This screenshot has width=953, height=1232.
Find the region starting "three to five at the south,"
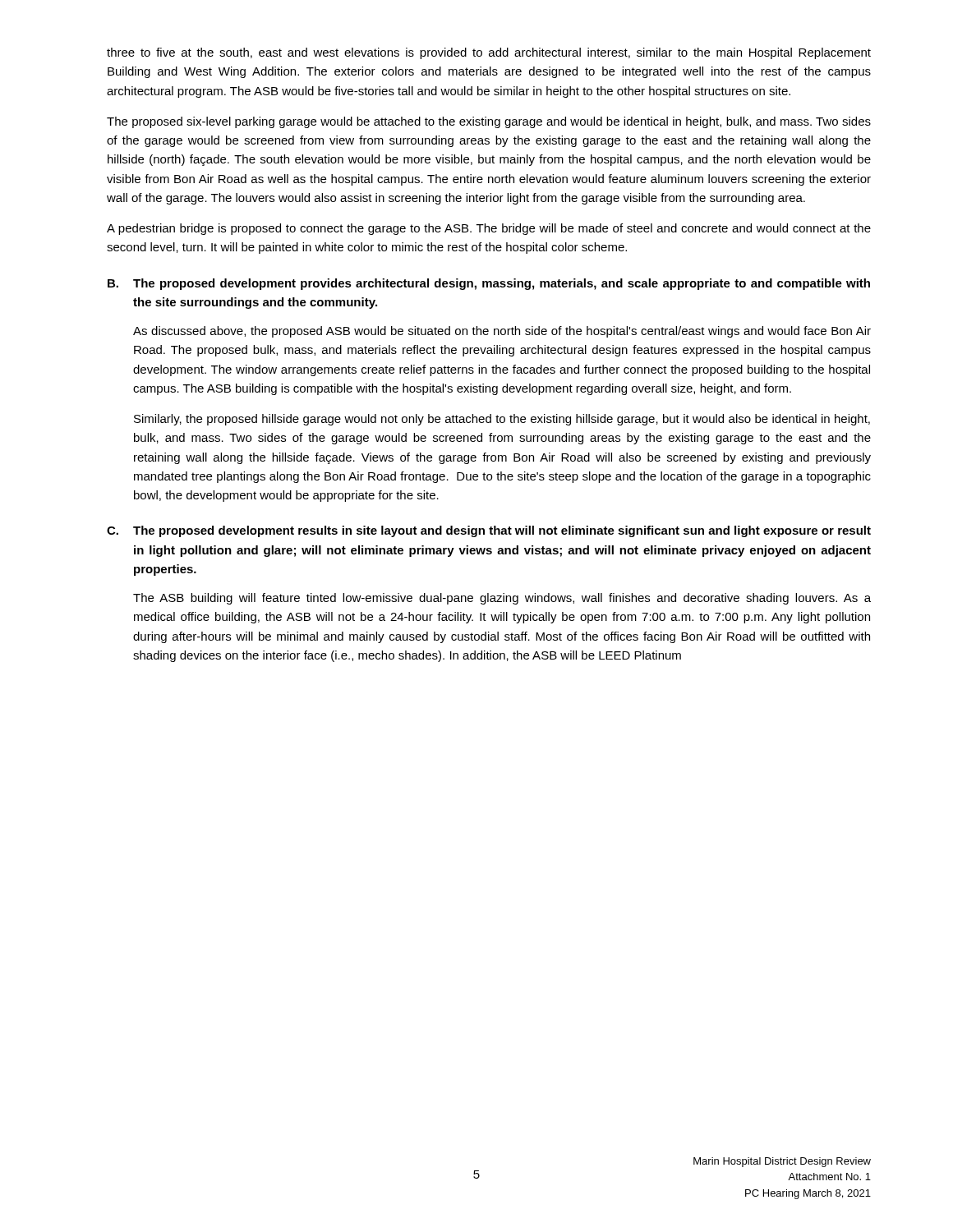489,71
